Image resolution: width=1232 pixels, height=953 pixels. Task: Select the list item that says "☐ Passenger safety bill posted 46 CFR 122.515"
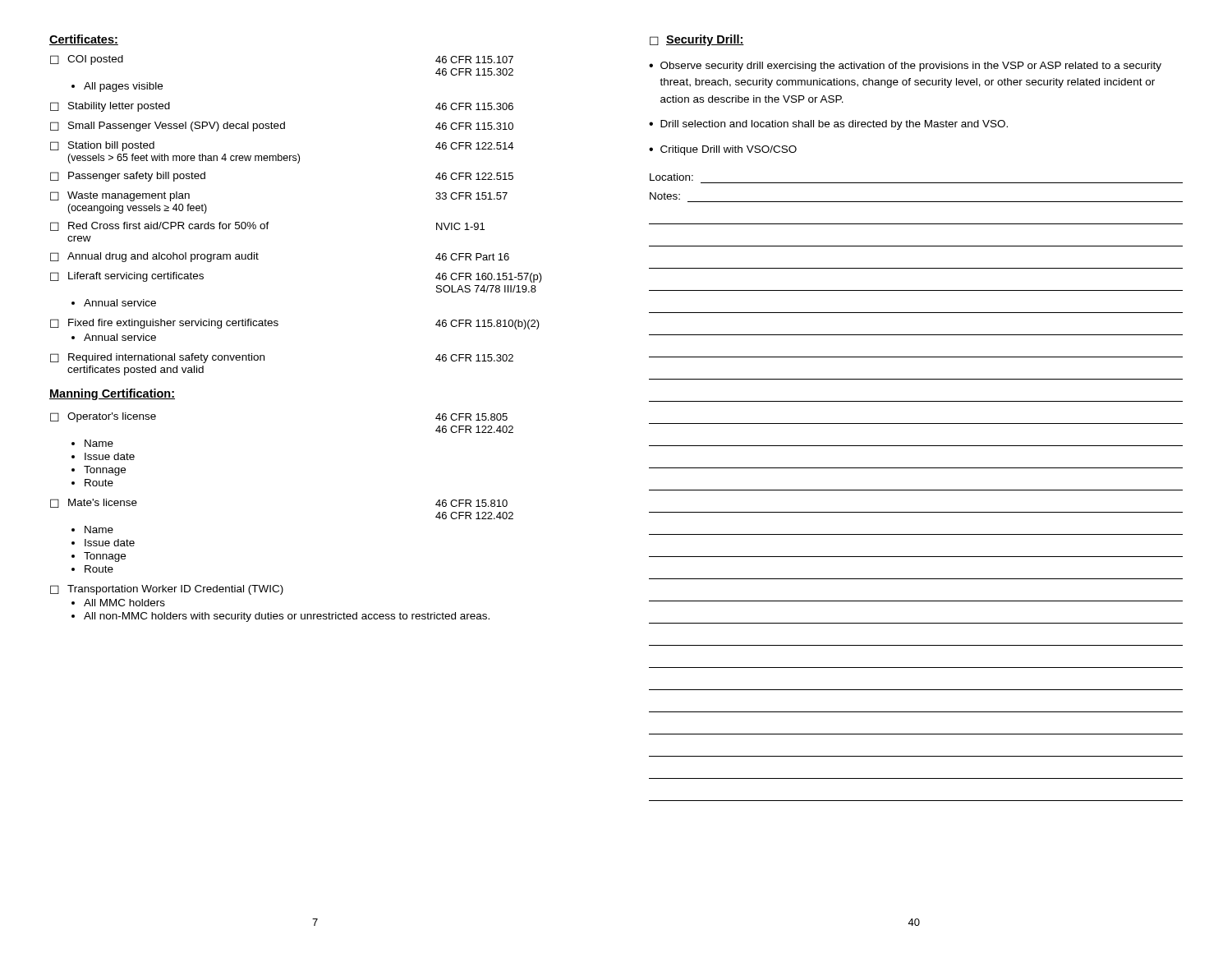click(133, 176)
